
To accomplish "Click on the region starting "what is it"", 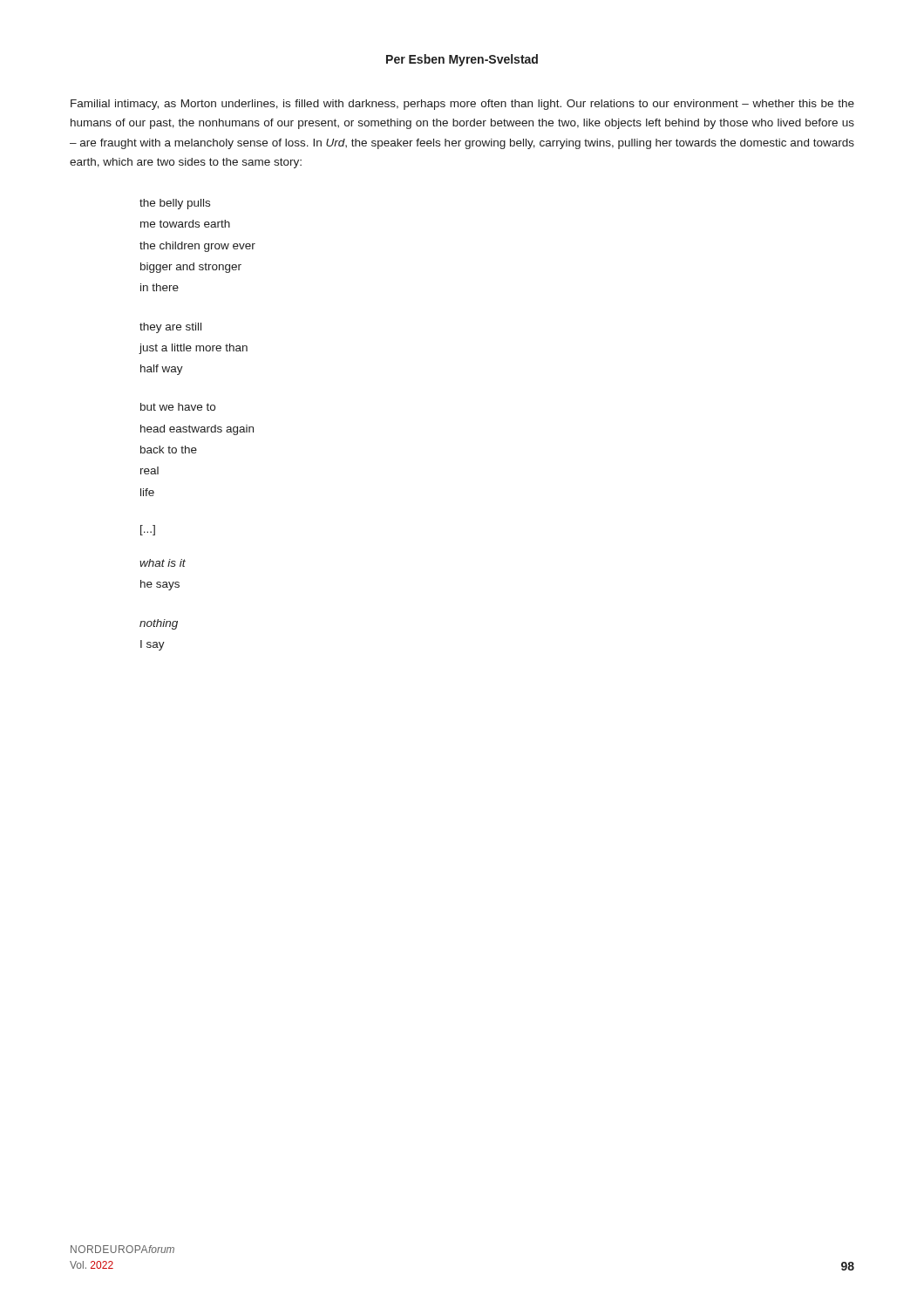I will [x=162, y=563].
